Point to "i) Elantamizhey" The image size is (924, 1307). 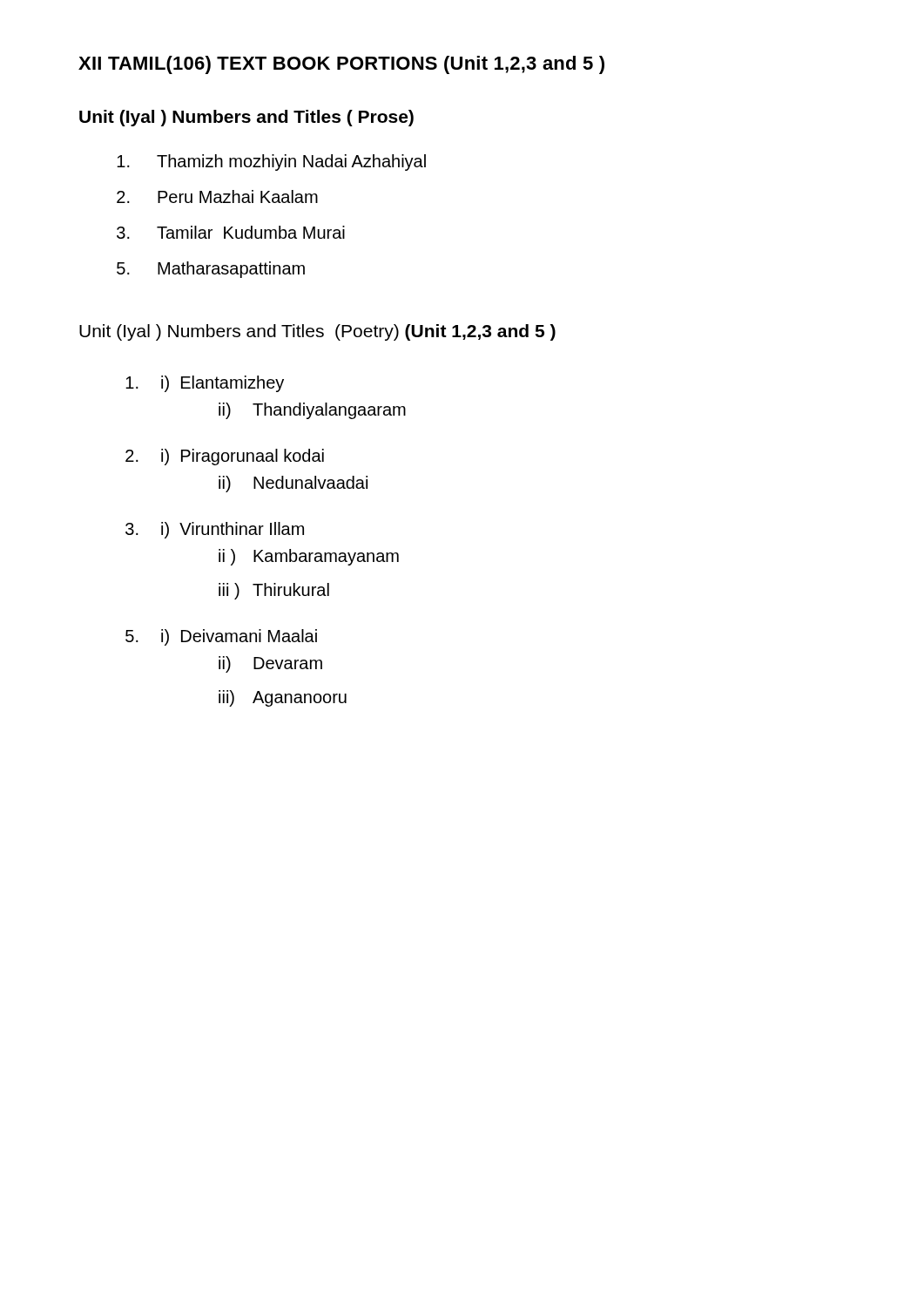[181, 383]
